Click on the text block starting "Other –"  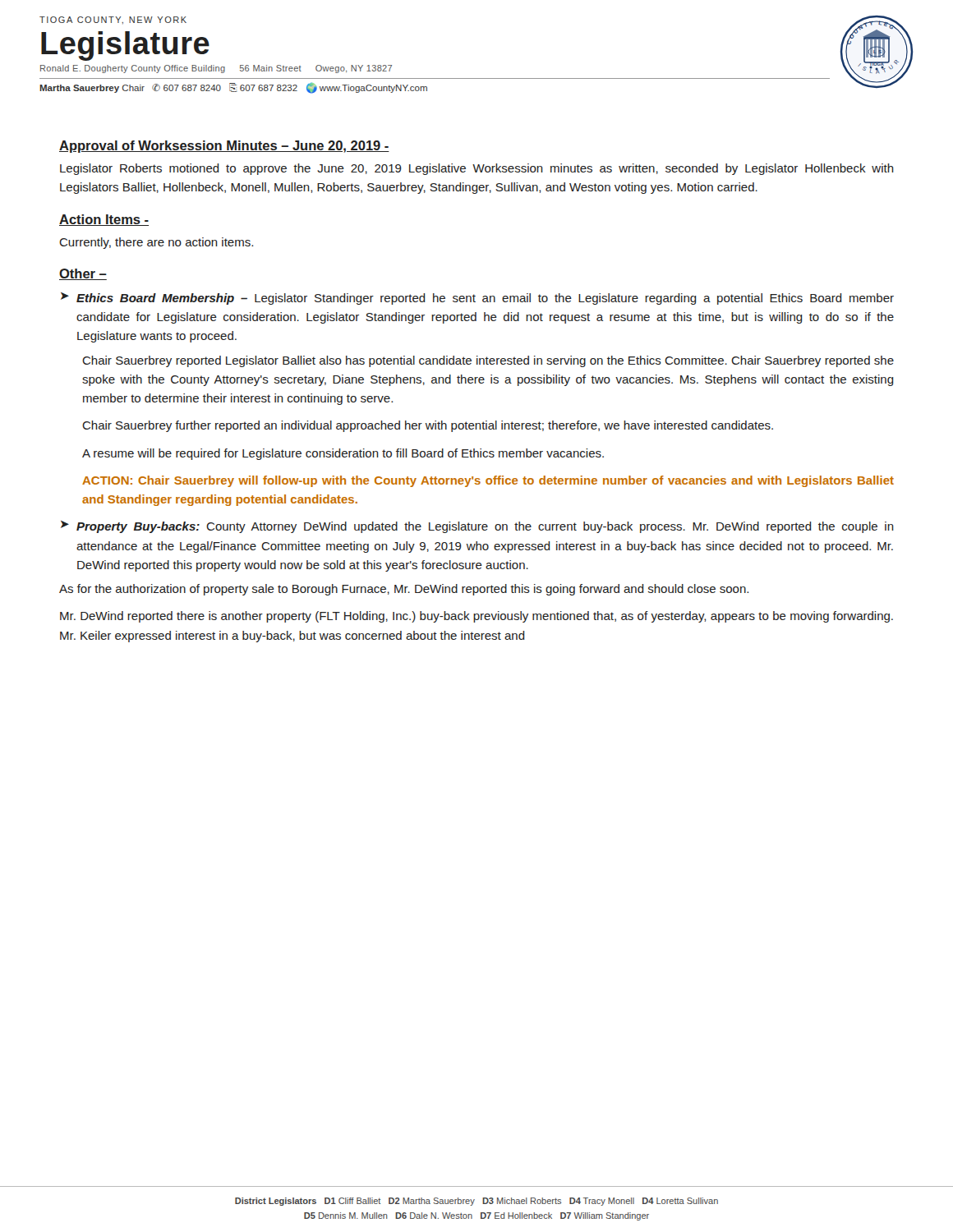(83, 273)
